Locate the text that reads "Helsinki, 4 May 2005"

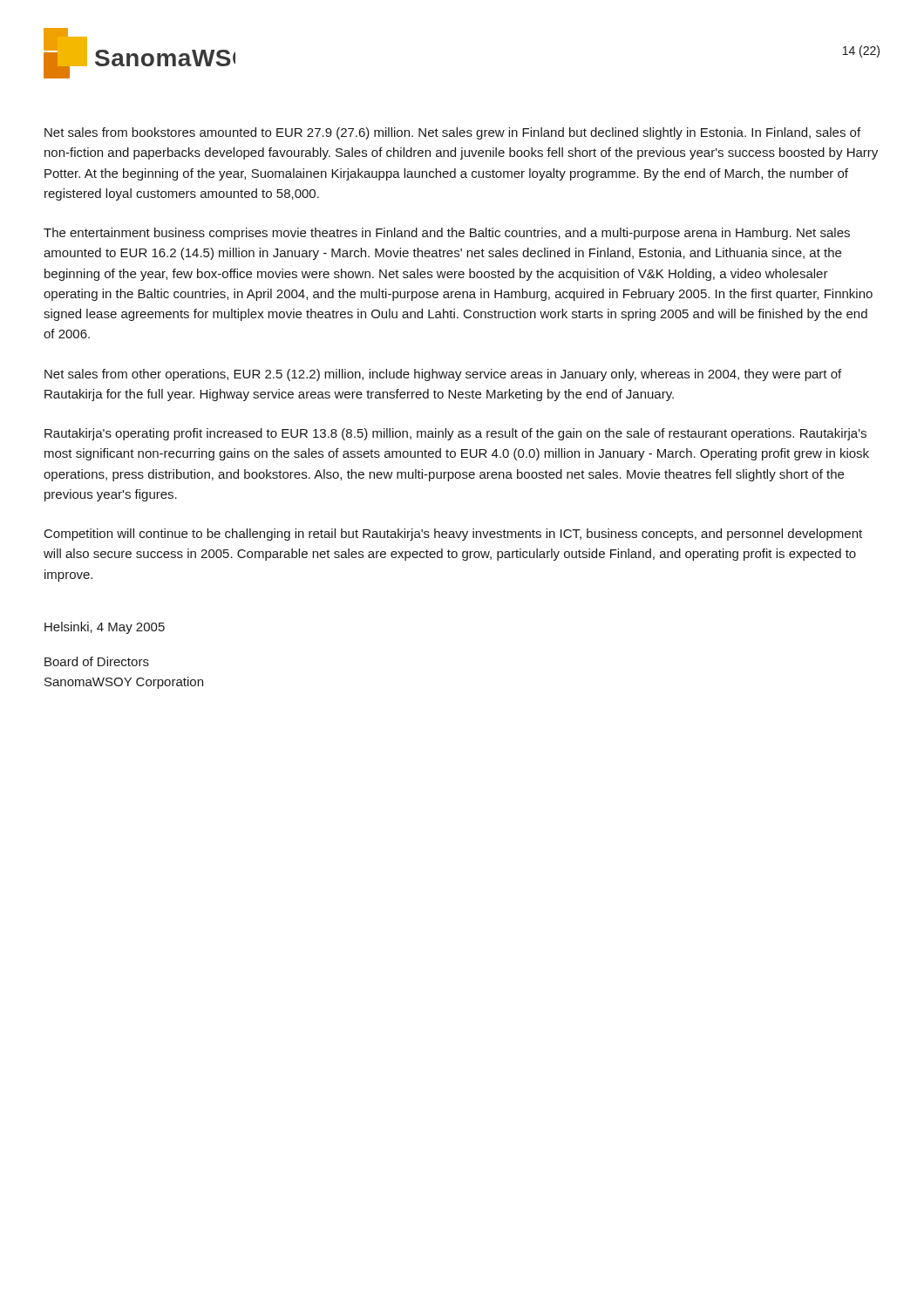pyautogui.click(x=104, y=626)
